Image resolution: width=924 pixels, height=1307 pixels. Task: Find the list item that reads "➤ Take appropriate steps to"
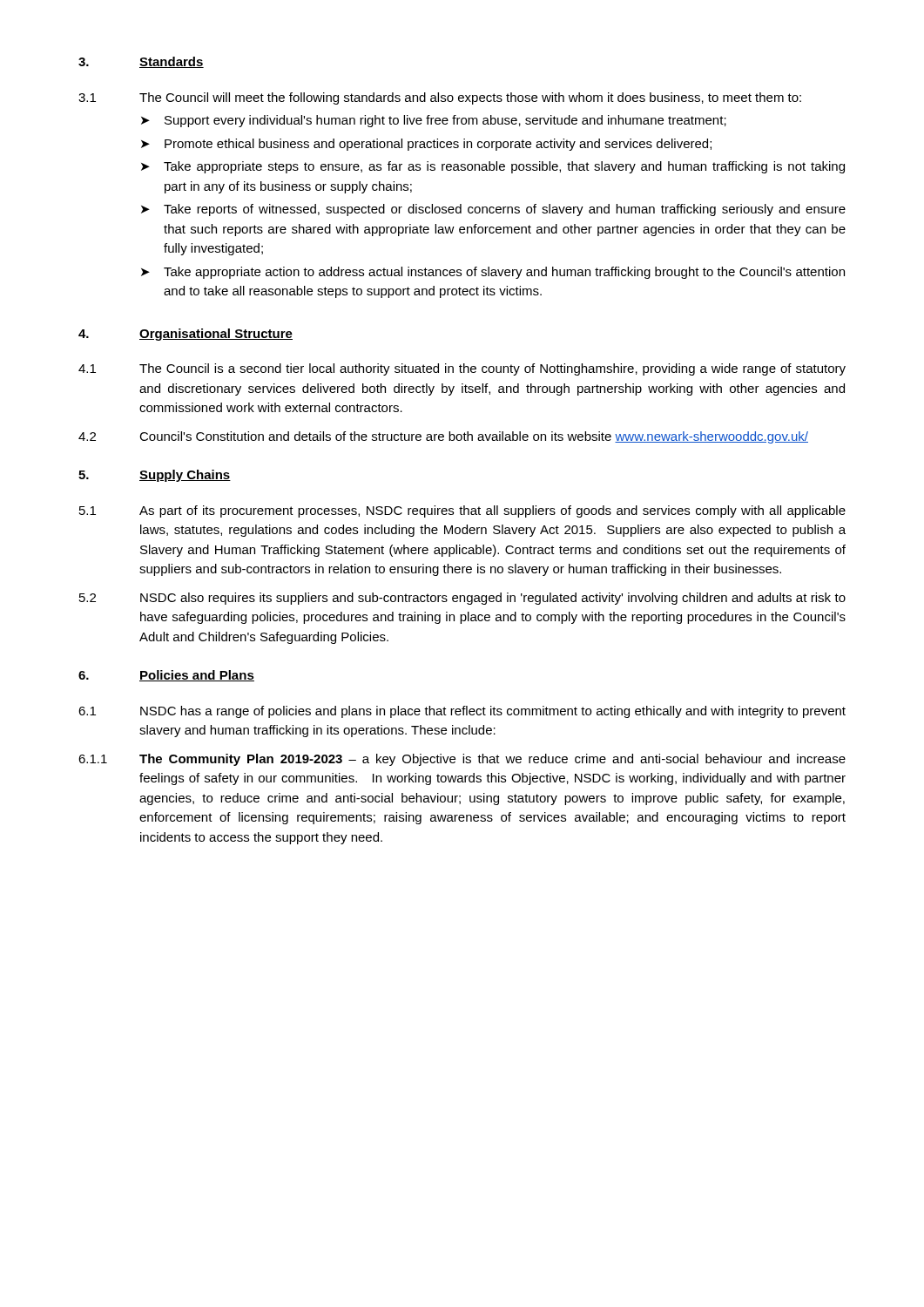click(x=492, y=176)
